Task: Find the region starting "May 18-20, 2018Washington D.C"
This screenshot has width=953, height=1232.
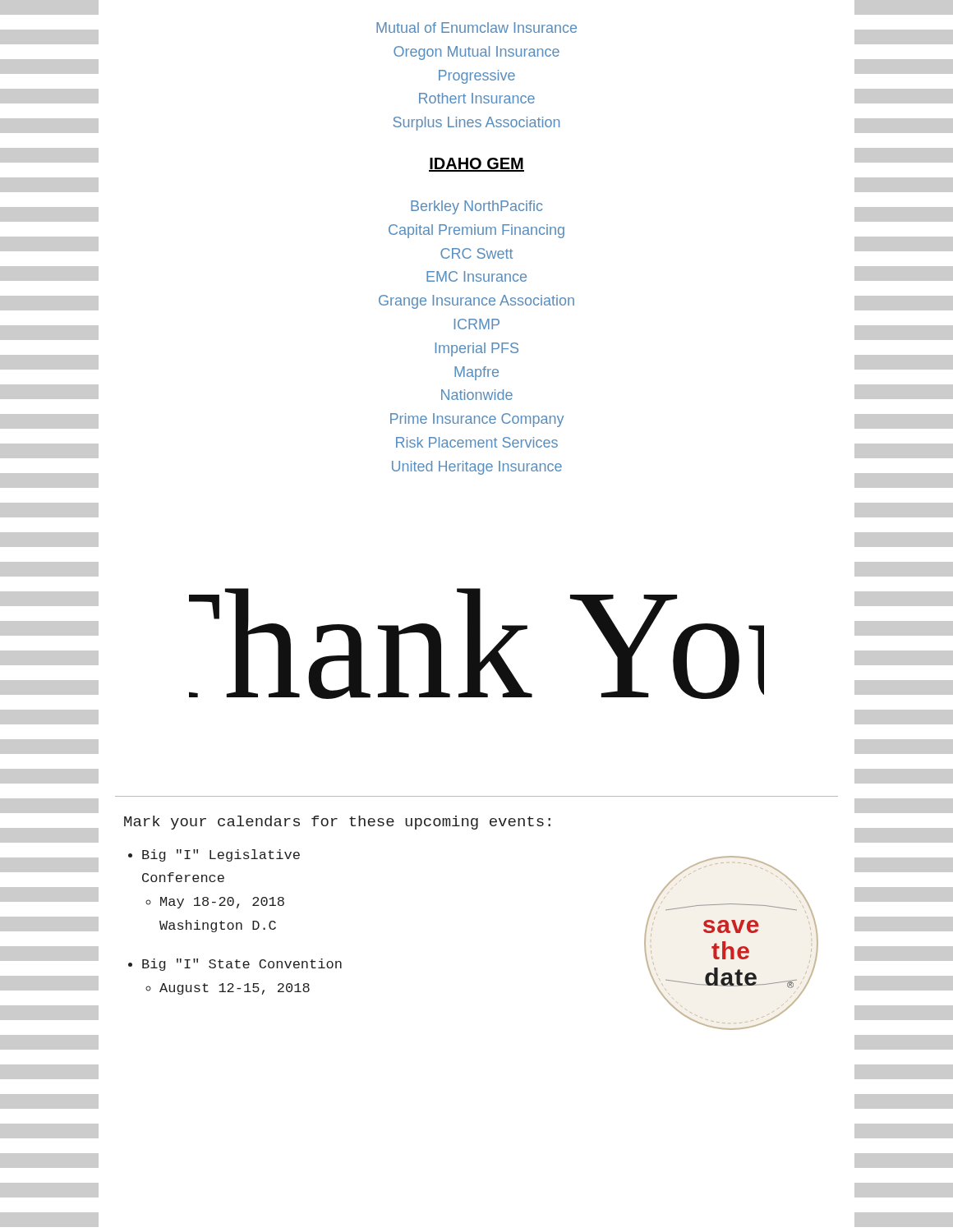Action: tap(222, 914)
